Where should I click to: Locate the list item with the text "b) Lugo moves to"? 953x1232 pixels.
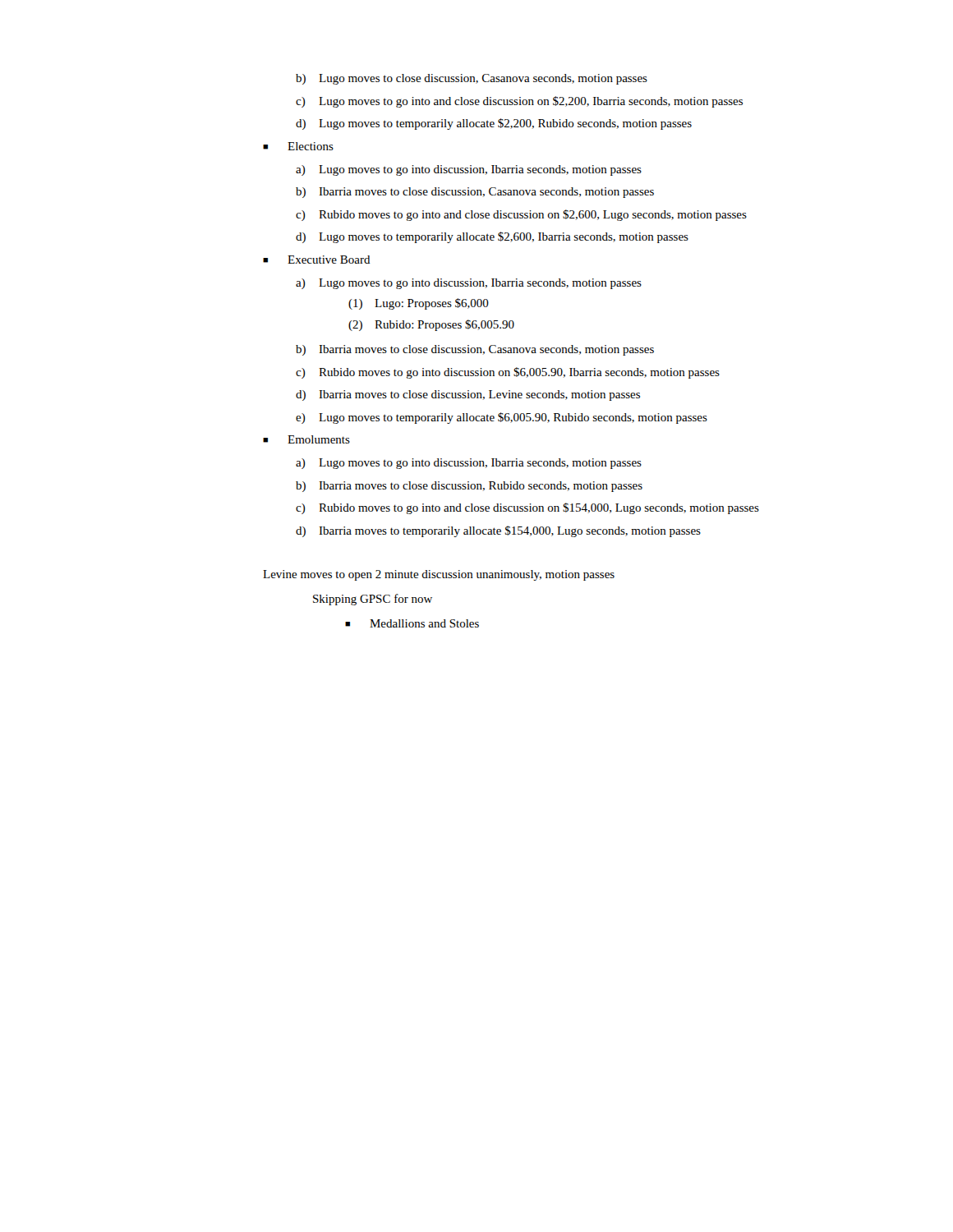point(575,101)
